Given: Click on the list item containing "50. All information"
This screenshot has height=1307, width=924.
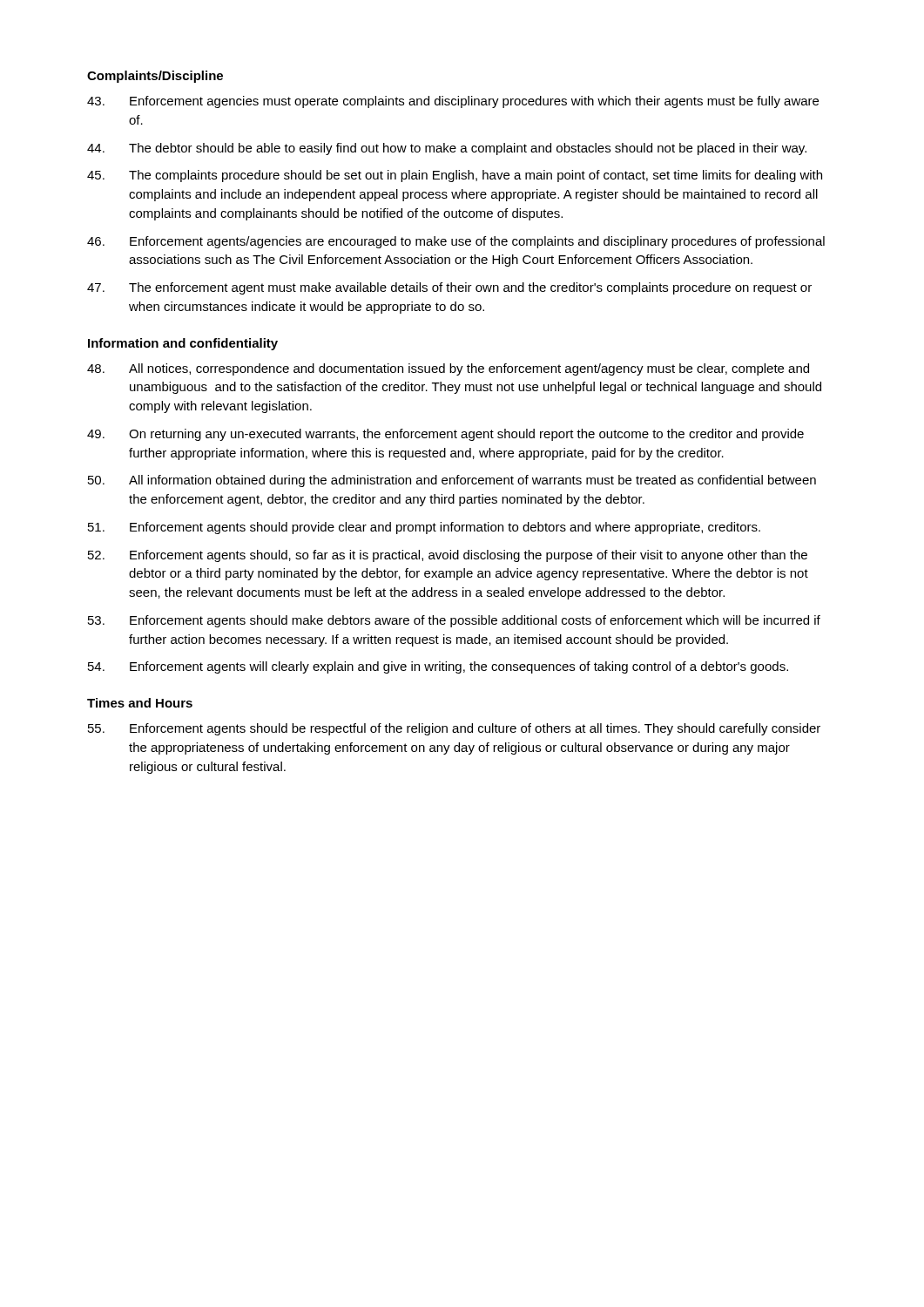Looking at the screenshot, I should [x=462, y=490].
